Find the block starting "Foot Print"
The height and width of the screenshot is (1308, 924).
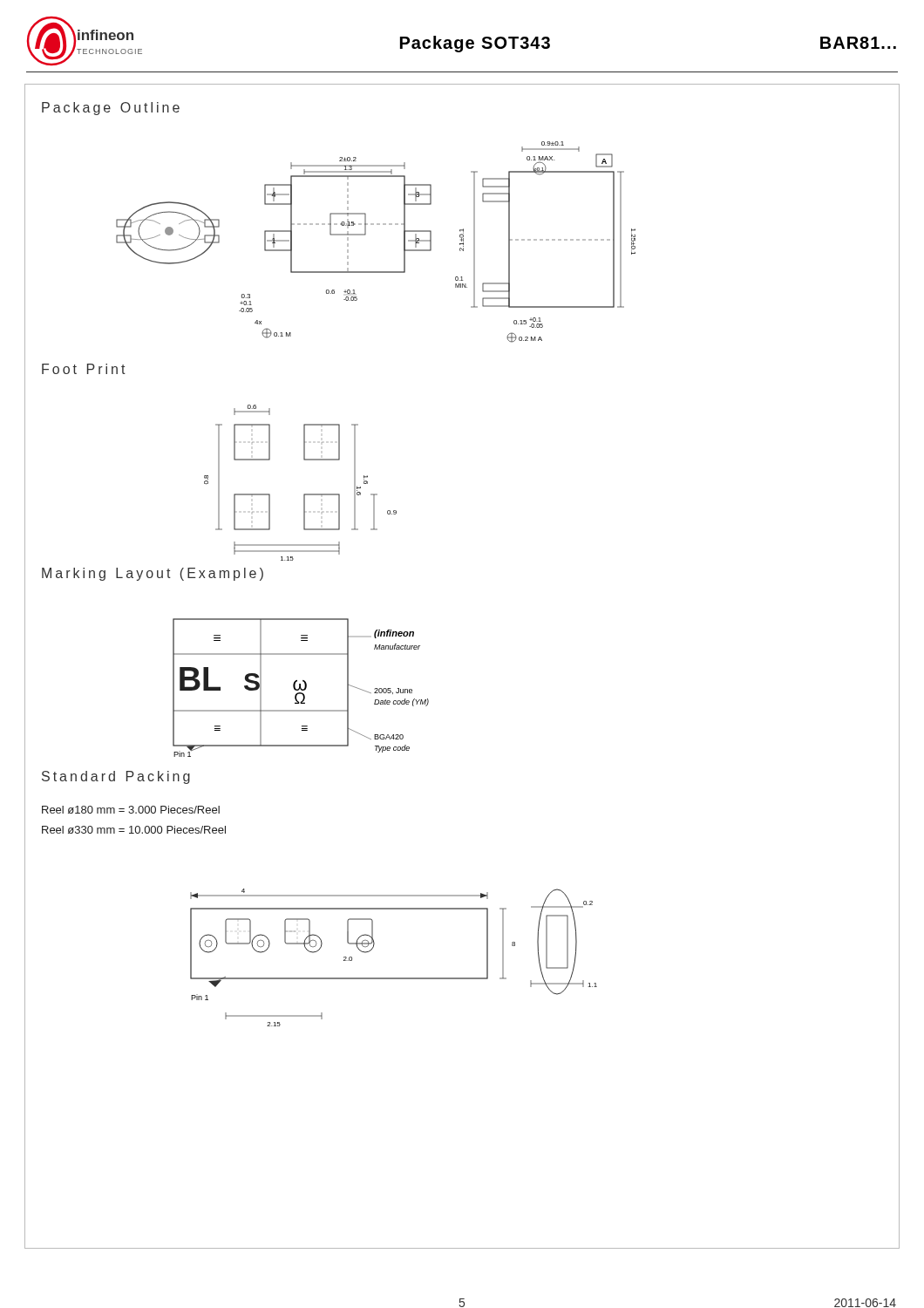(84, 369)
